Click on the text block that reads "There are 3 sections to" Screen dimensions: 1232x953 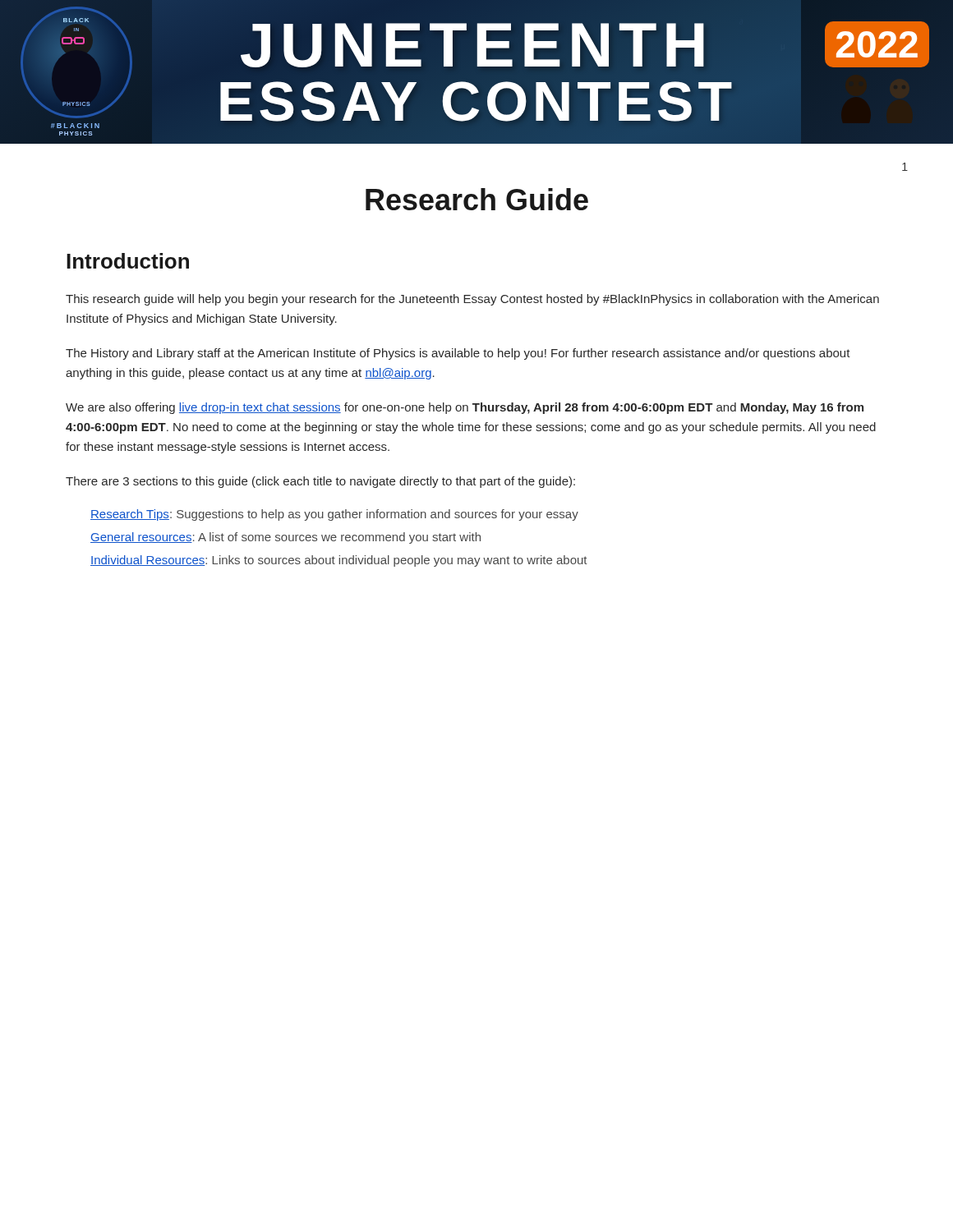click(x=321, y=481)
